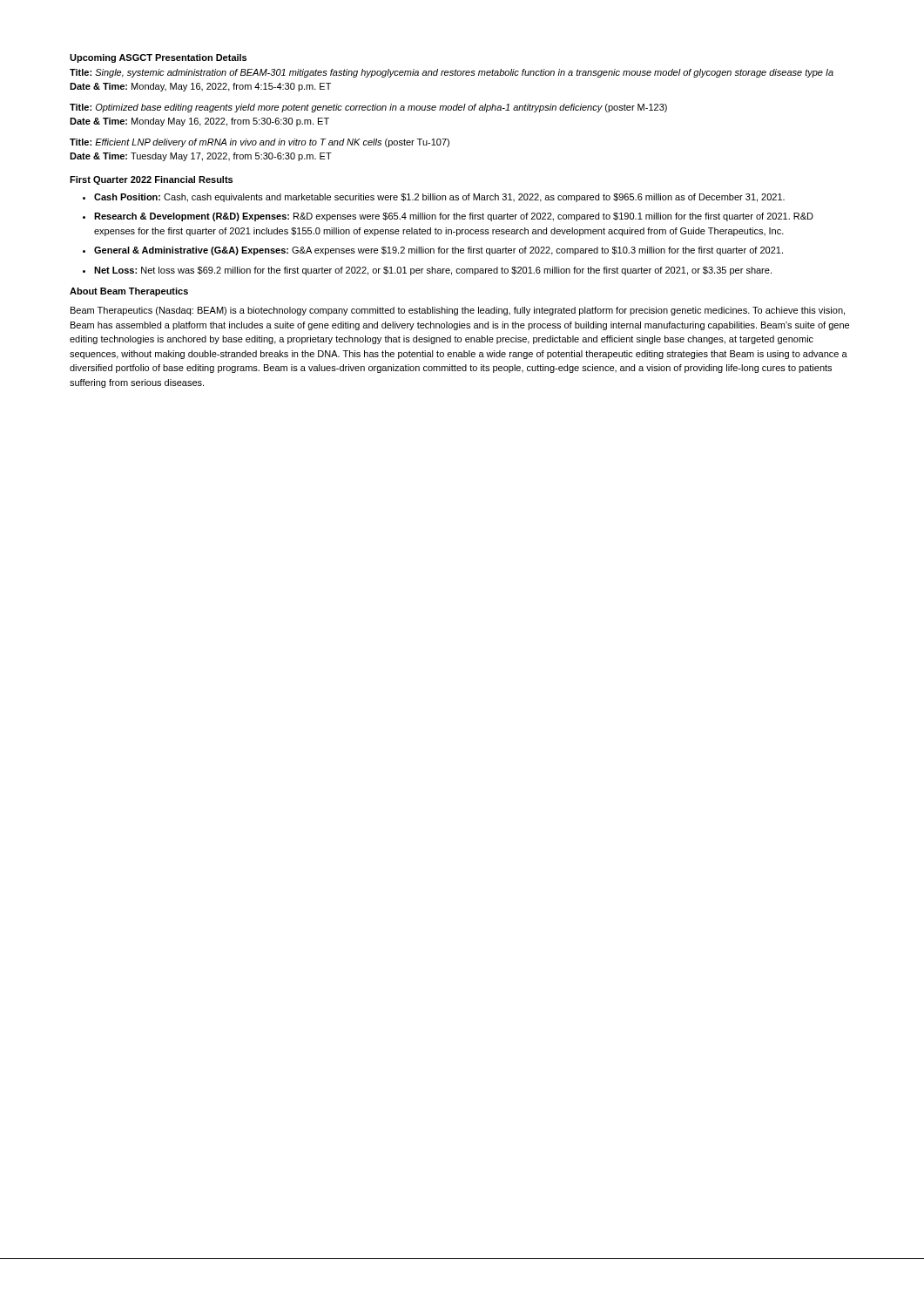Navigate to the element starting "Upcoming ASGCT Presentation Details"
This screenshot has height=1307, width=924.
pos(158,58)
